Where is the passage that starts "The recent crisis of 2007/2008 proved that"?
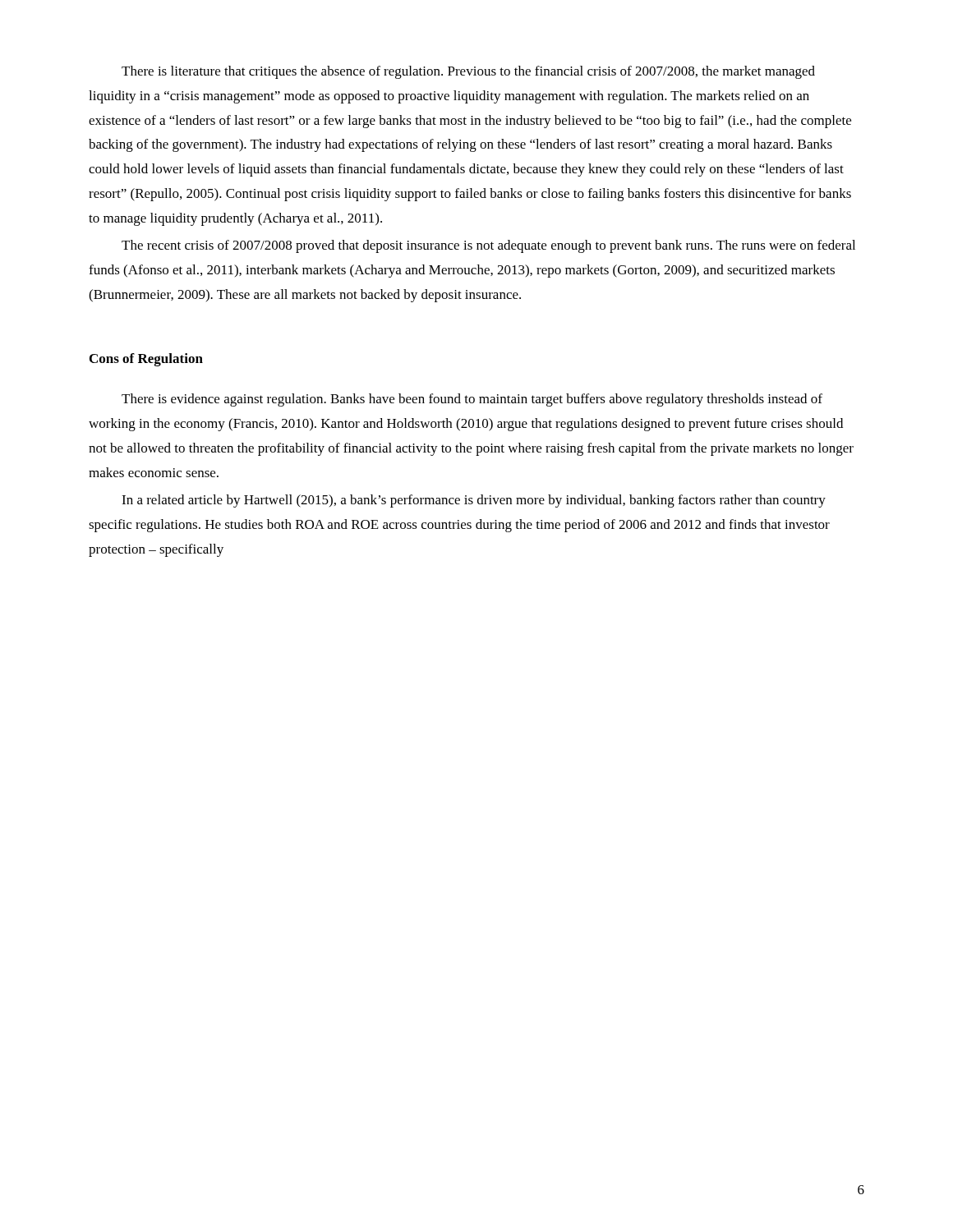 tap(476, 270)
